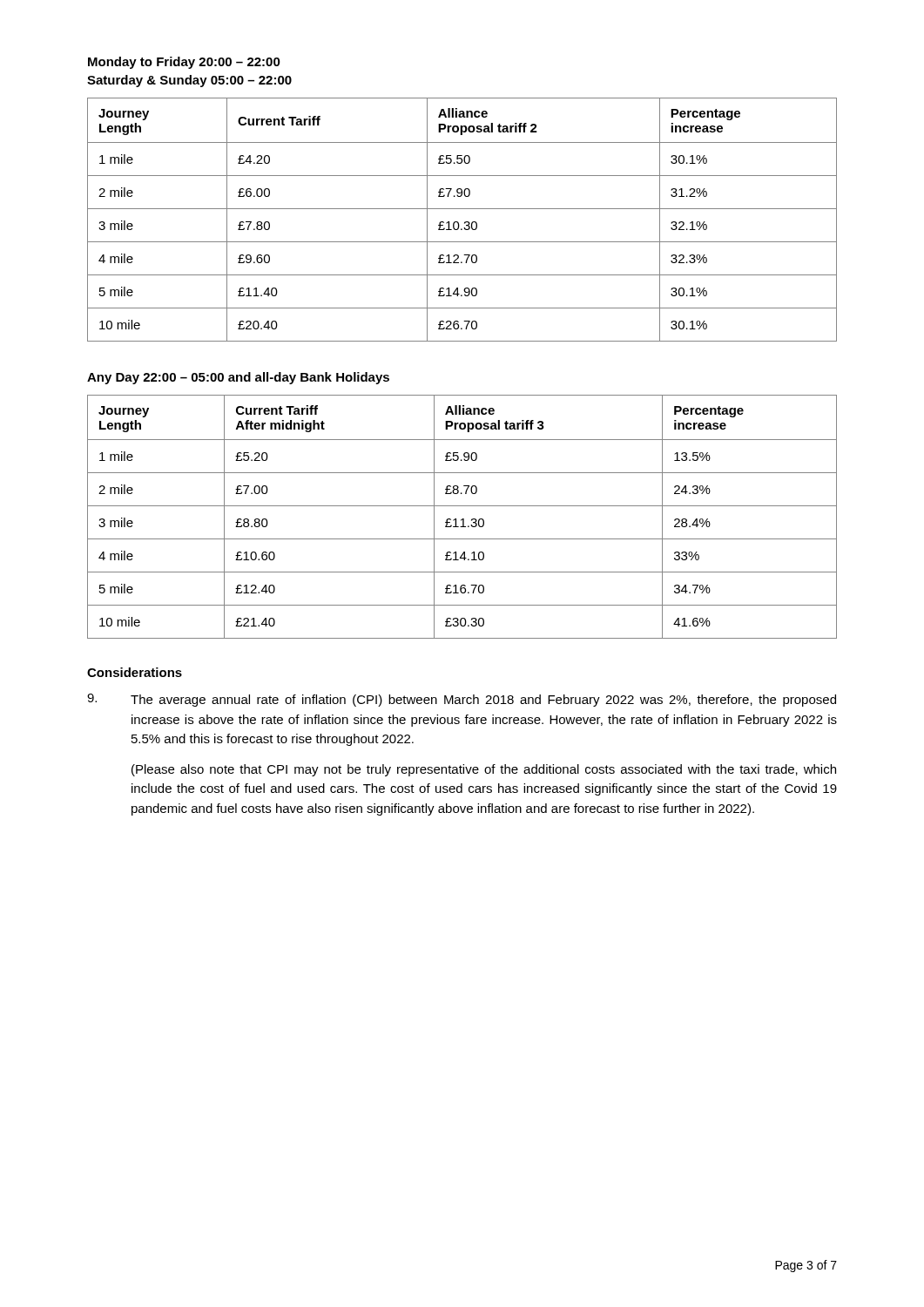Find the list item with the text "9. The average"
This screenshot has height=1307, width=924.
point(462,759)
